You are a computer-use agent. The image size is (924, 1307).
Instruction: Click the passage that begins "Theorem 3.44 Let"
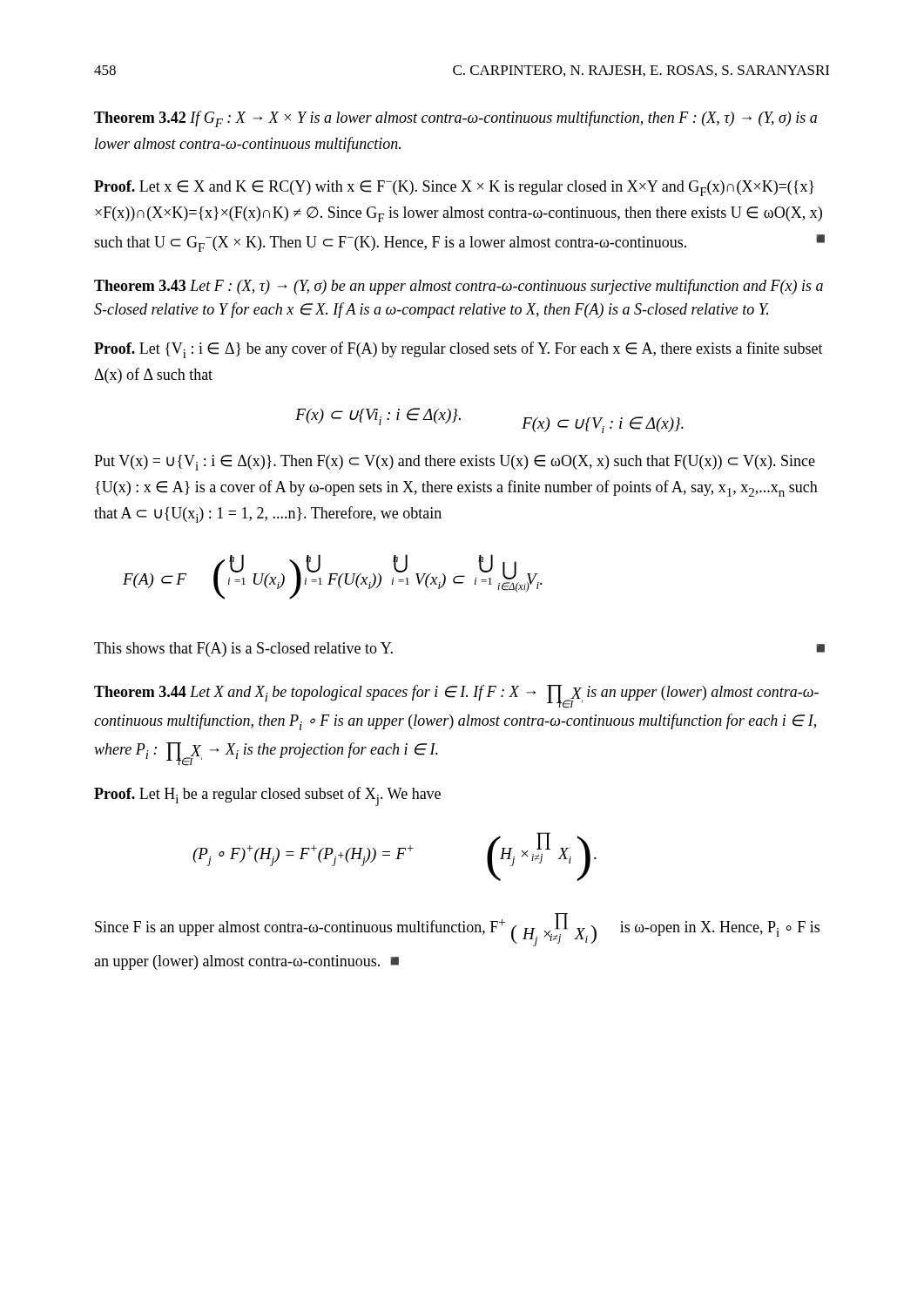coord(457,722)
